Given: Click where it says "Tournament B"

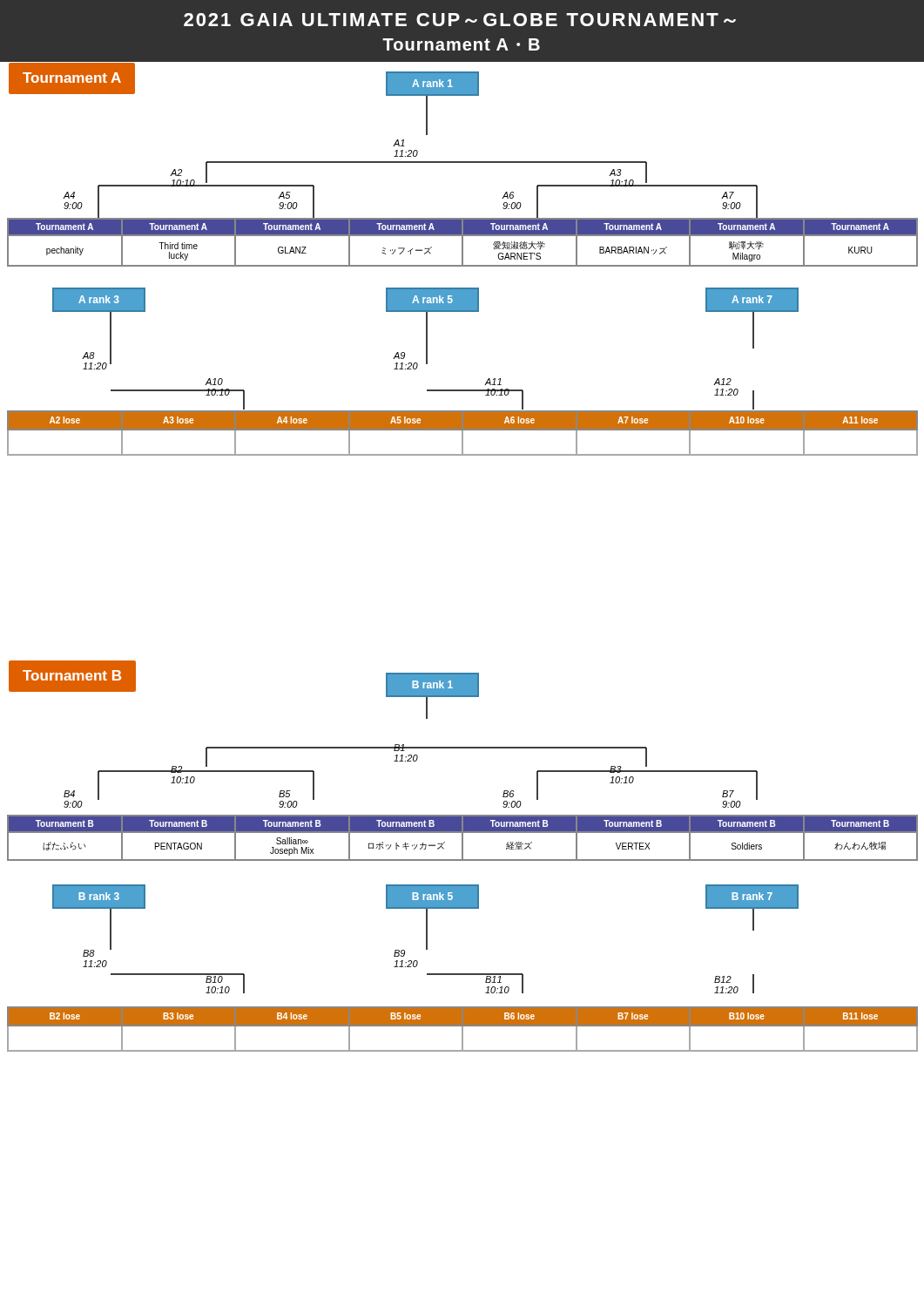Looking at the screenshot, I should pyautogui.click(x=72, y=676).
